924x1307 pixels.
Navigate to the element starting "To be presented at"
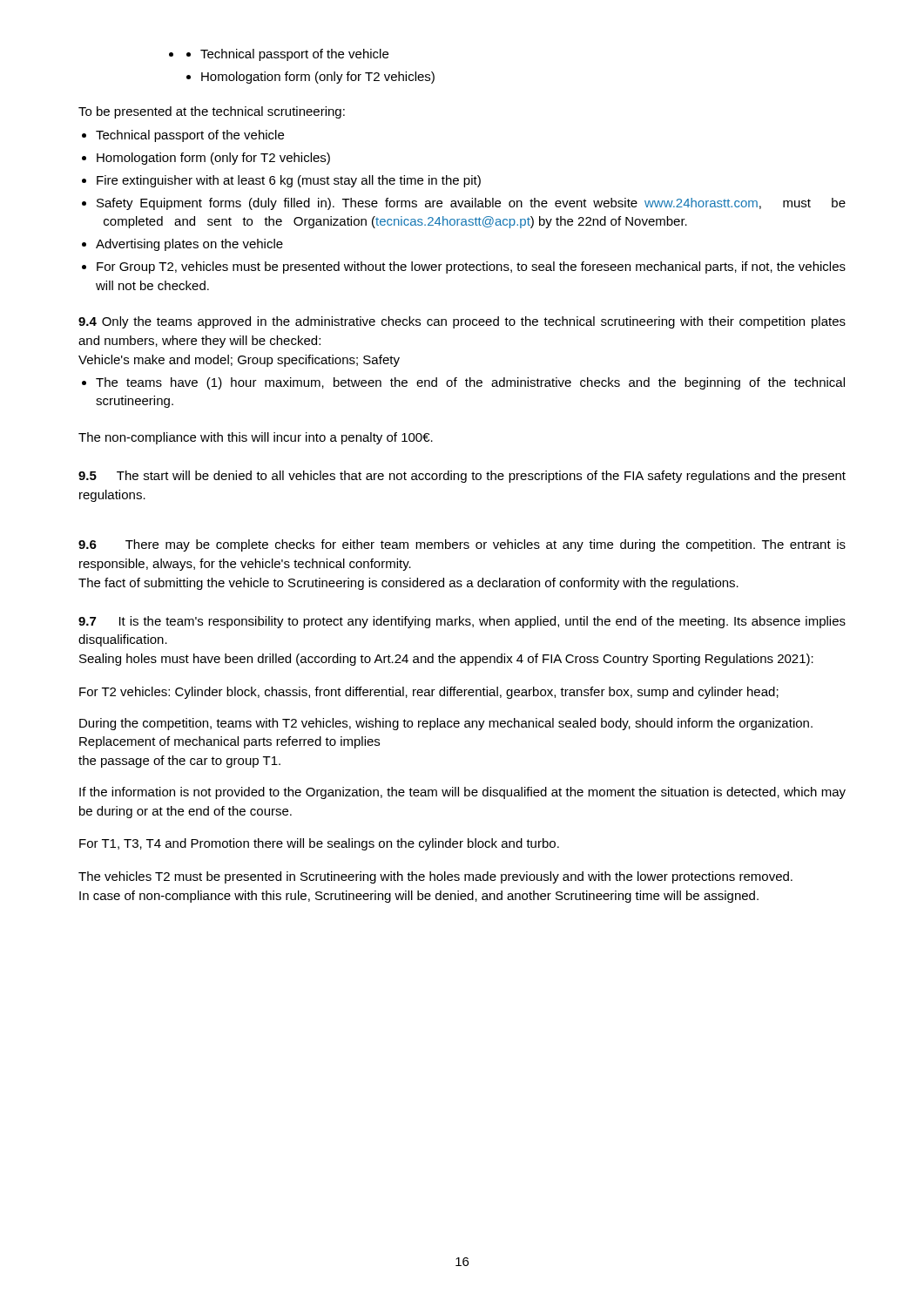click(212, 111)
